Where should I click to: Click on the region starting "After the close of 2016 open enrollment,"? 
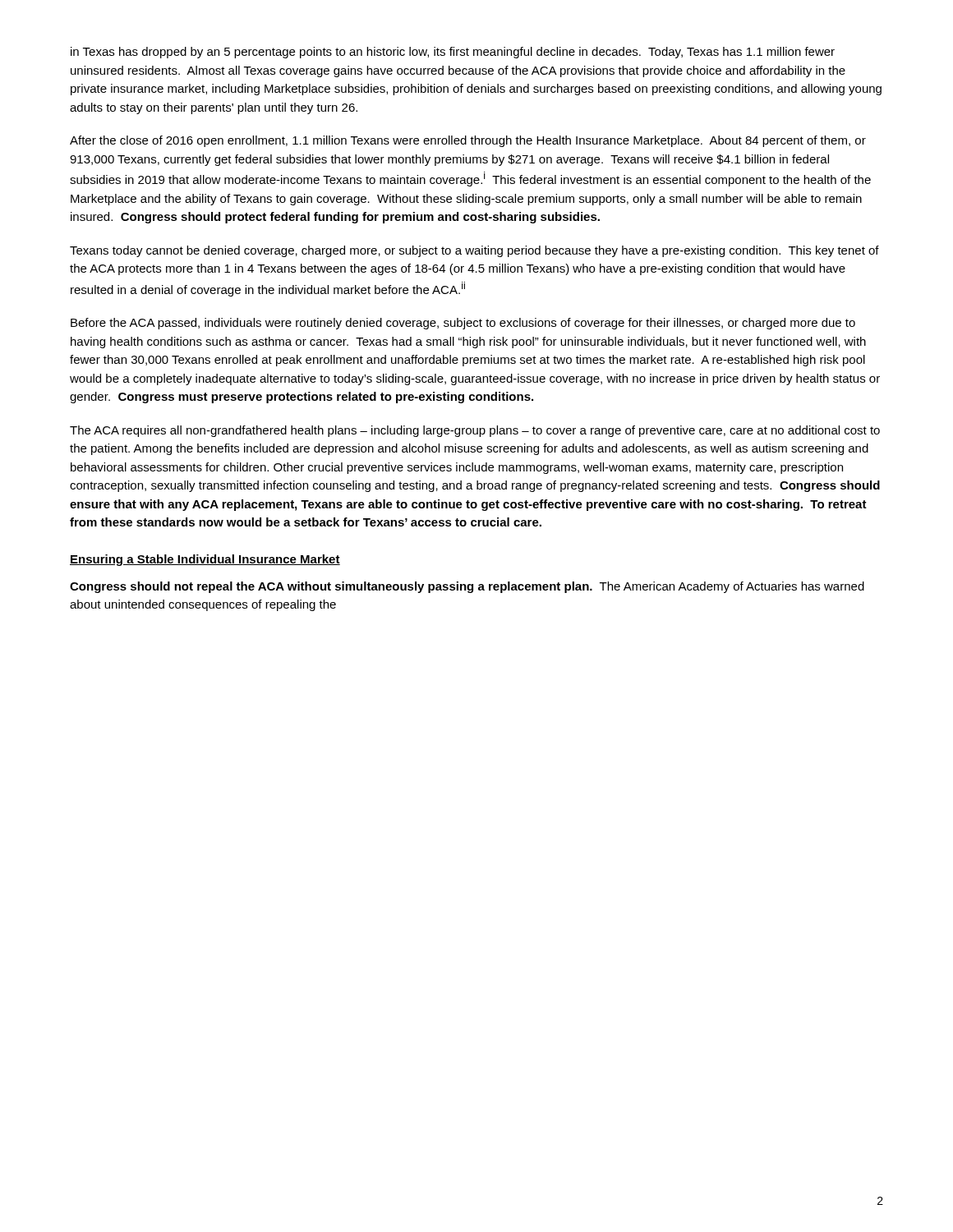tap(470, 178)
